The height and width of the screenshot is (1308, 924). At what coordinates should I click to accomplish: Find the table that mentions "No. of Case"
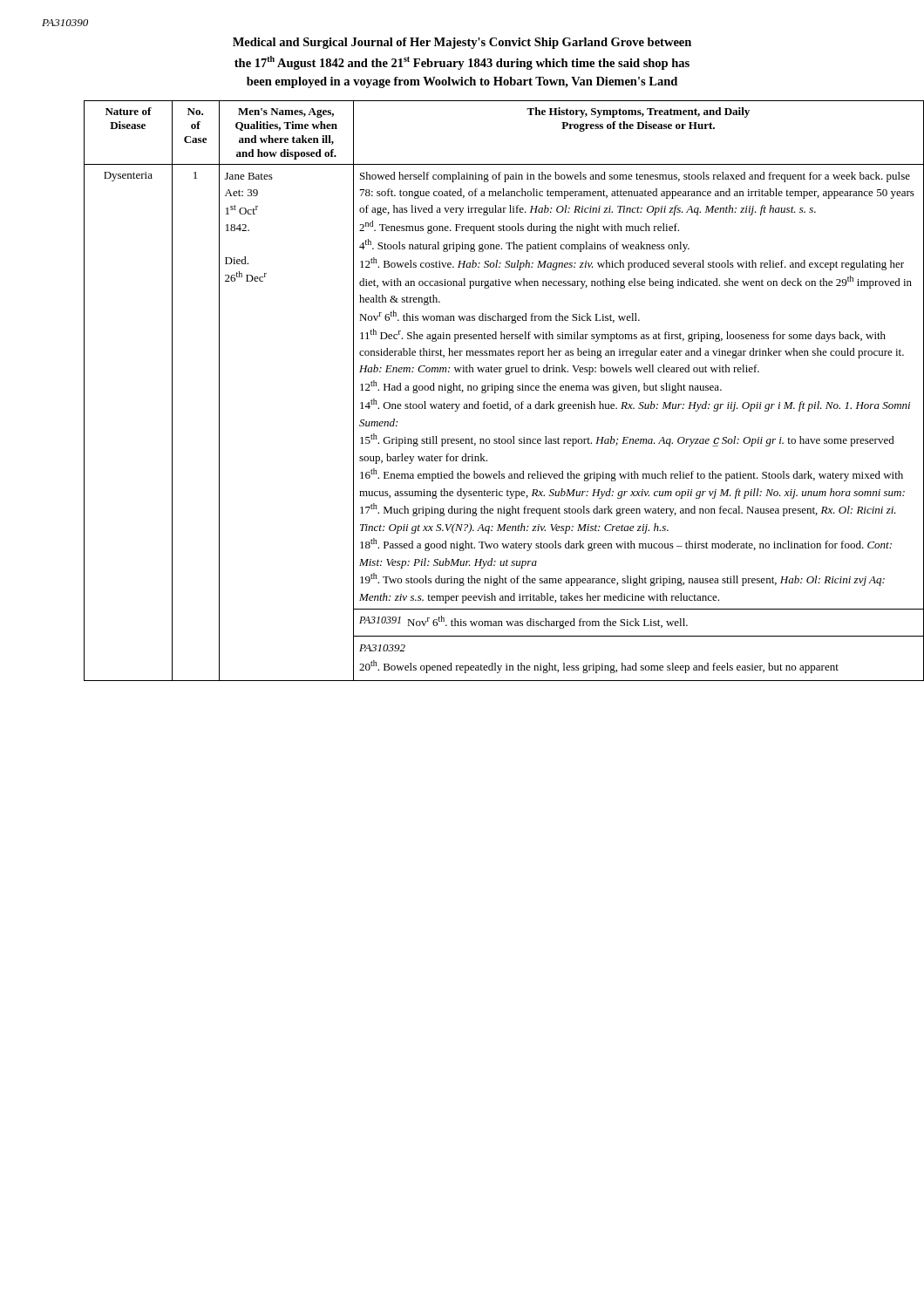[462, 391]
